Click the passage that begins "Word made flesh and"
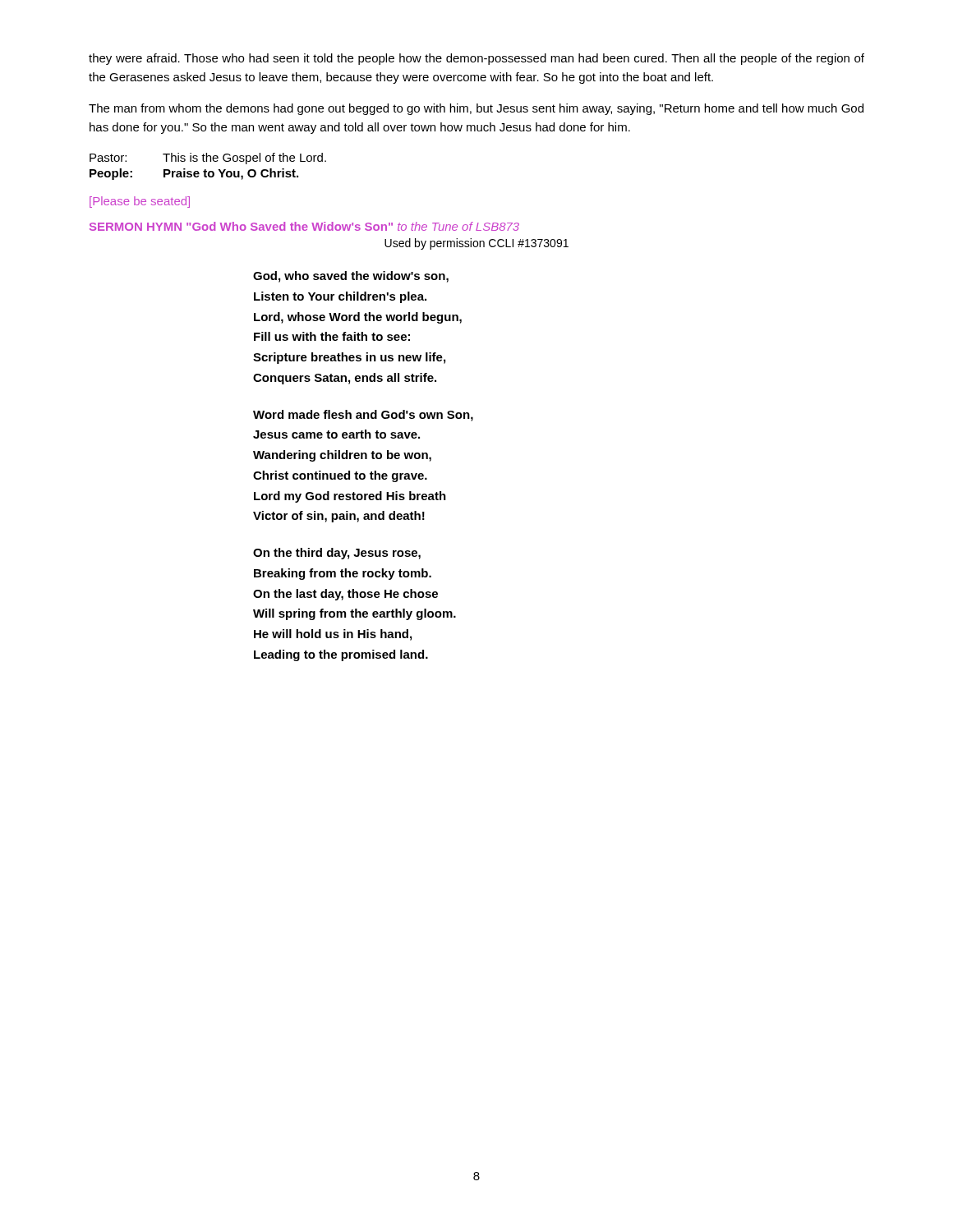 coord(363,465)
